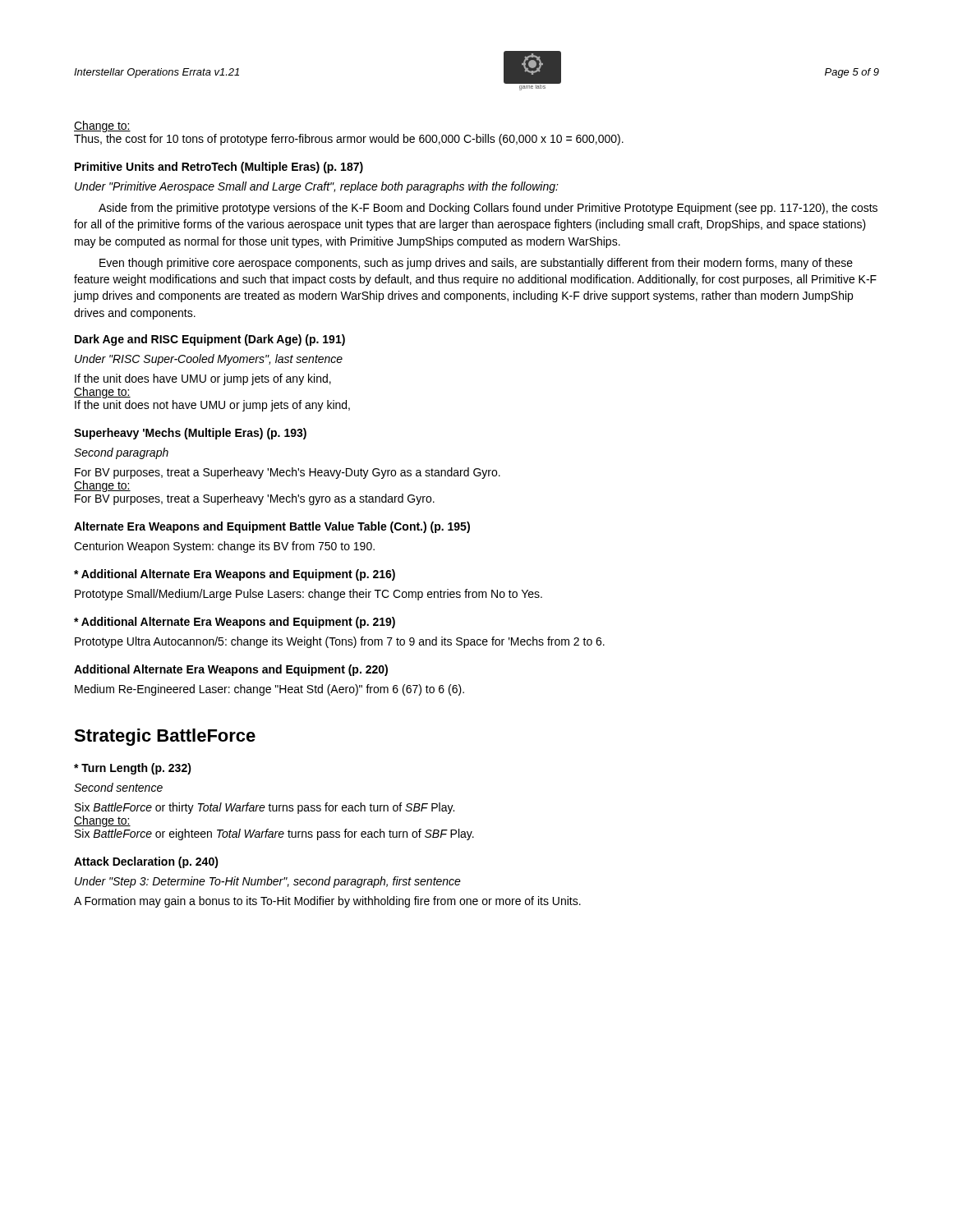Image resolution: width=953 pixels, height=1232 pixels.
Task: Point to the block beginning "Medium Re-Engineered Laser:"
Action: 270,689
